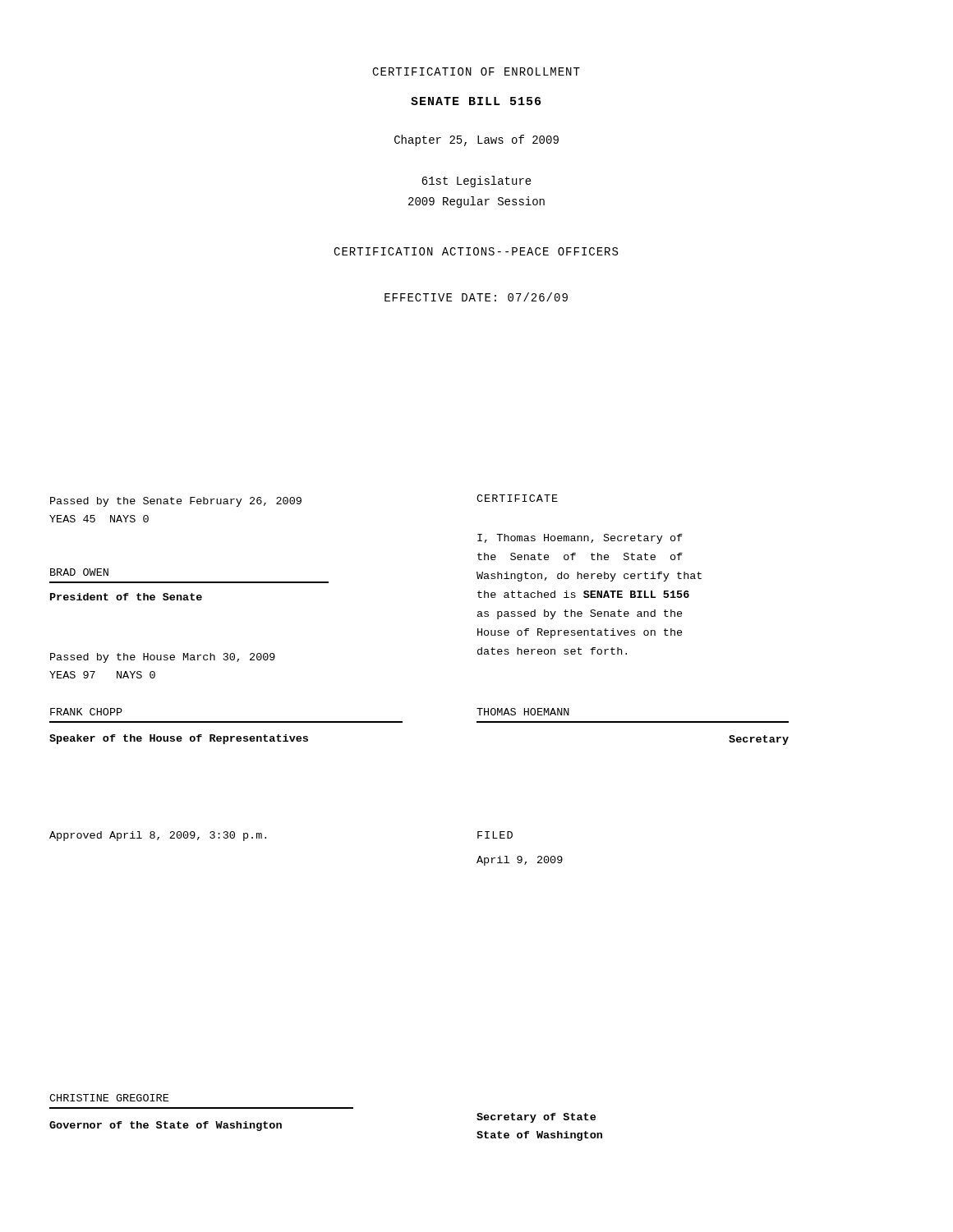Find the region starting "Governor of the State"
The width and height of the screenshot is (953, 1232).
[166, 1126]
